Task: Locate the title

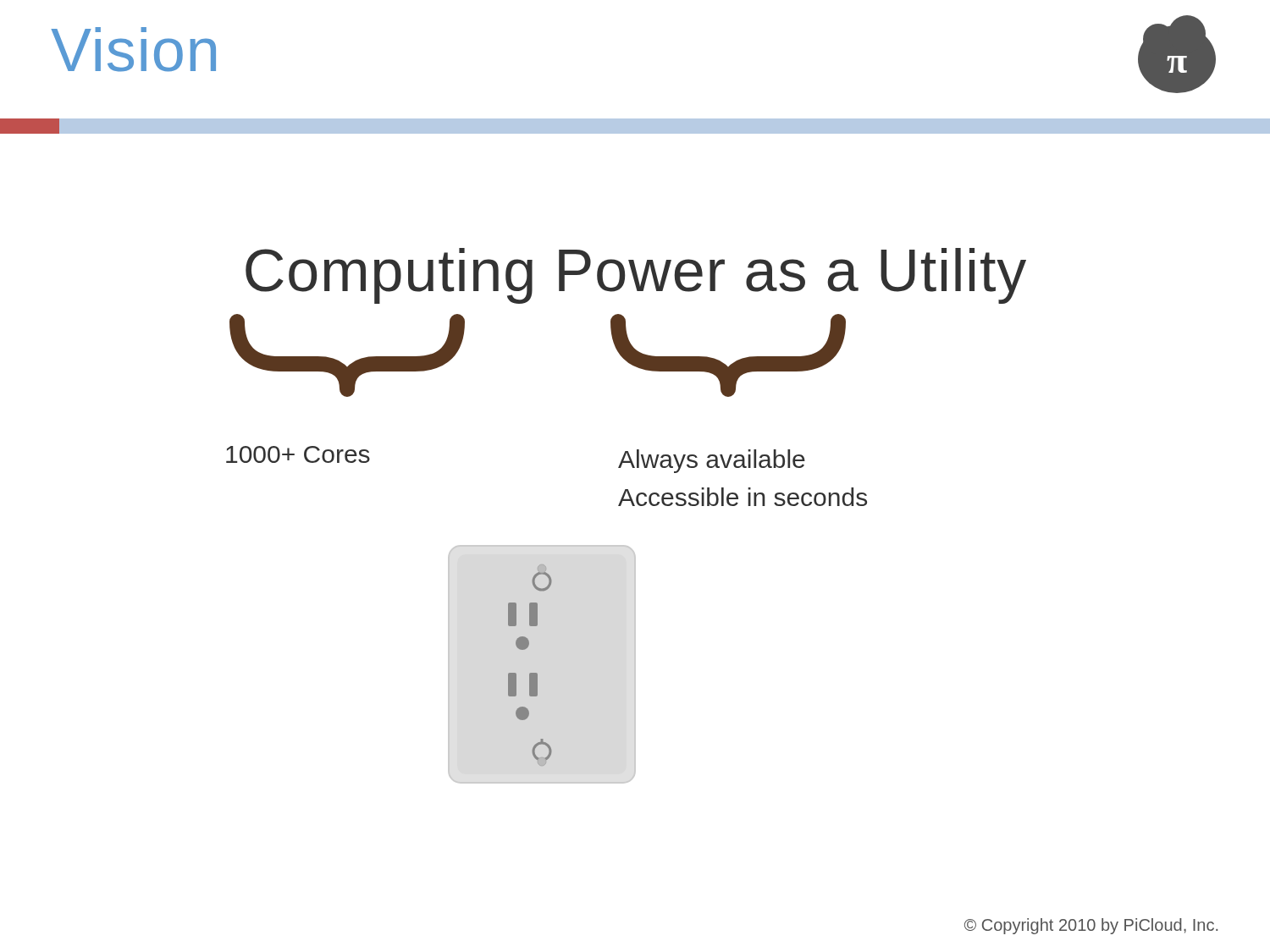Action: pos(136,50)
